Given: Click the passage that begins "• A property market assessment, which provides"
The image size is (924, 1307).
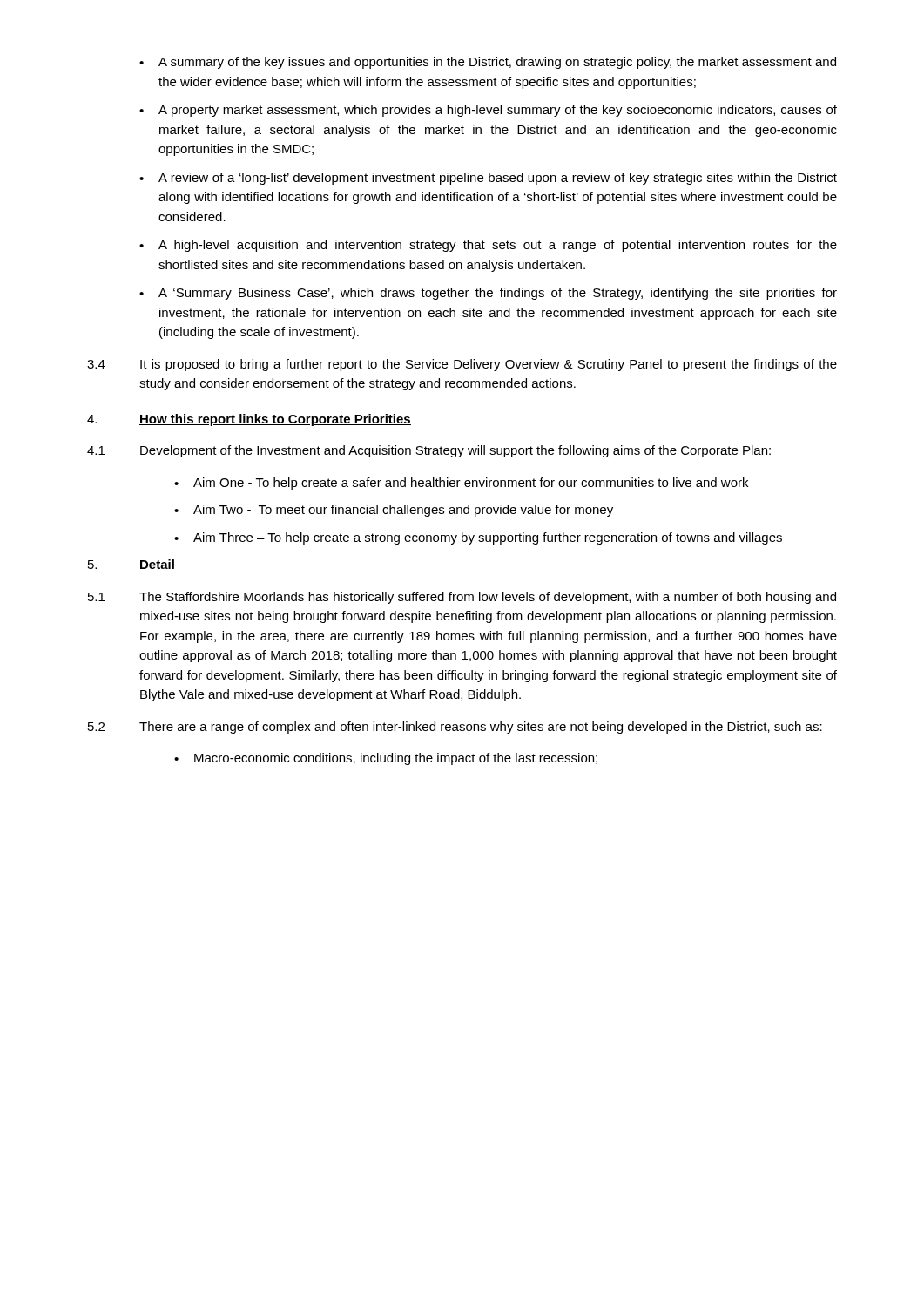Looking at the screenshot, I should (x=488, y=130).
